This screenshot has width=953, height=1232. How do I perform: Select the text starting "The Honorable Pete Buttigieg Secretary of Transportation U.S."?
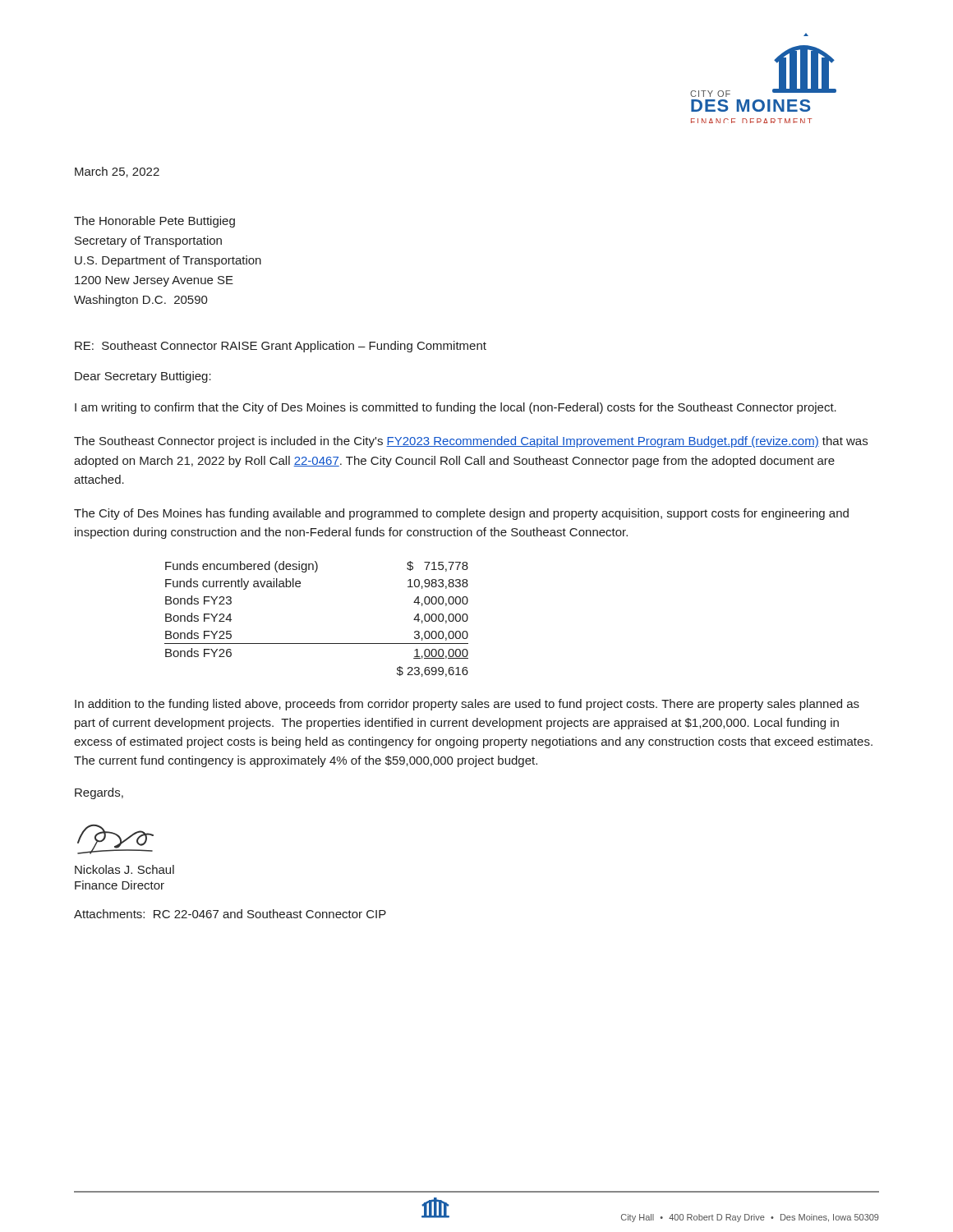coord(168,260)
